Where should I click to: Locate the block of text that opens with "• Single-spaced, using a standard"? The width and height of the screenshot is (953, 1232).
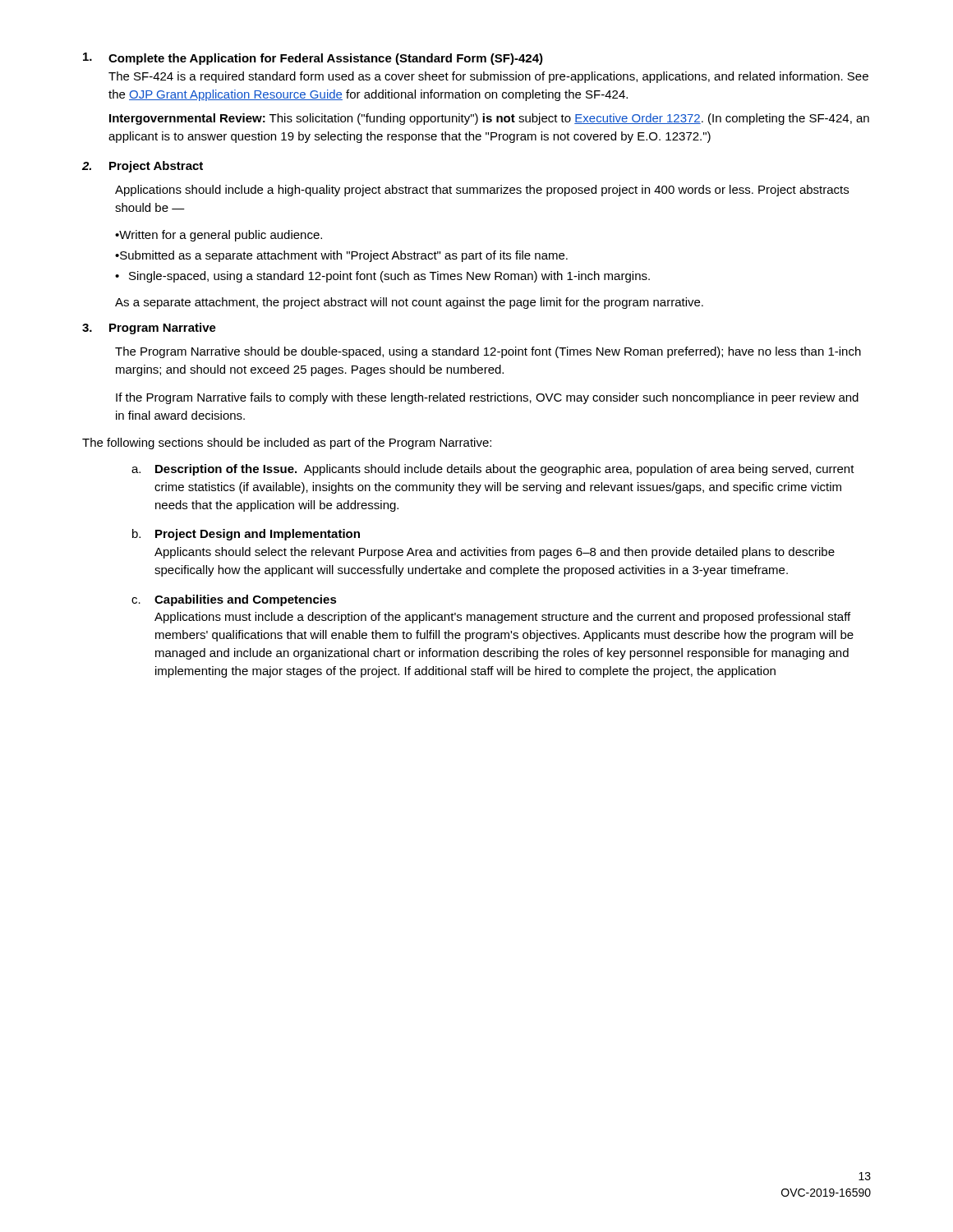(383, 276)
